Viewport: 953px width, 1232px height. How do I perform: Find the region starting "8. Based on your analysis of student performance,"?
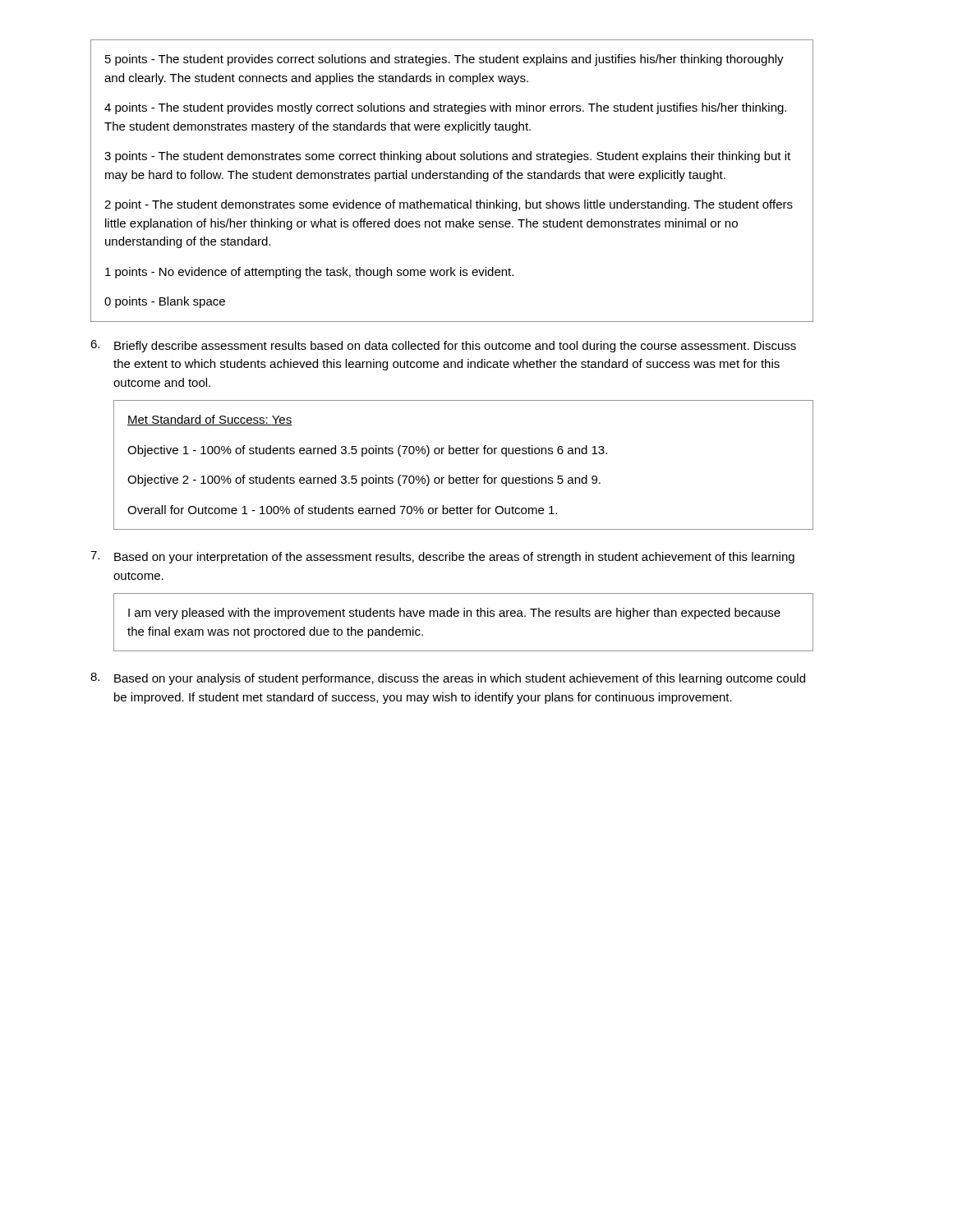pyautogui.click(x=452, y=688)
